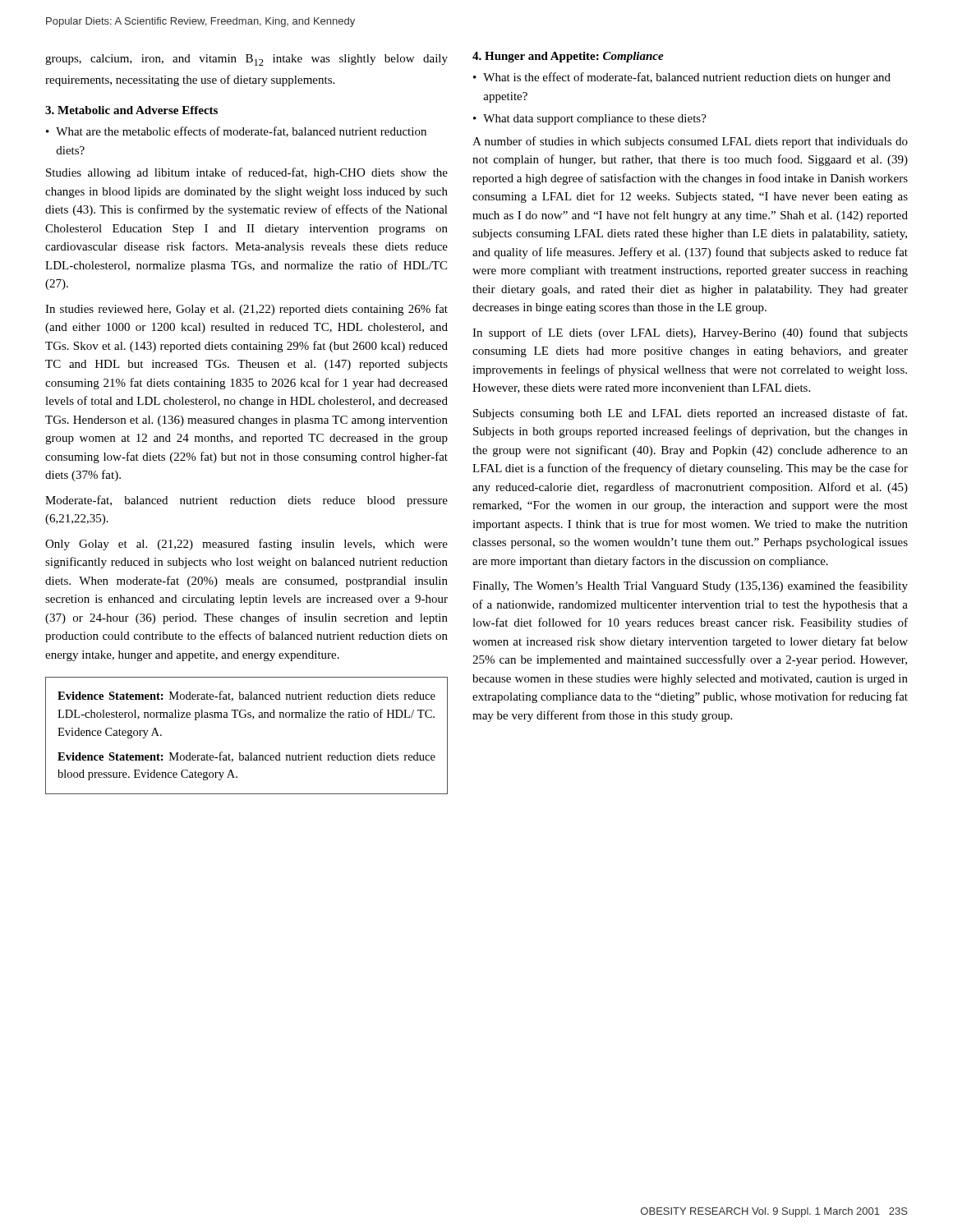Viewport: 953px width, 1232px height.
Task: Find the table that mentions "Evidence Statement: Moderate-fat, balanced nutrient"
Action: point(246,736)
